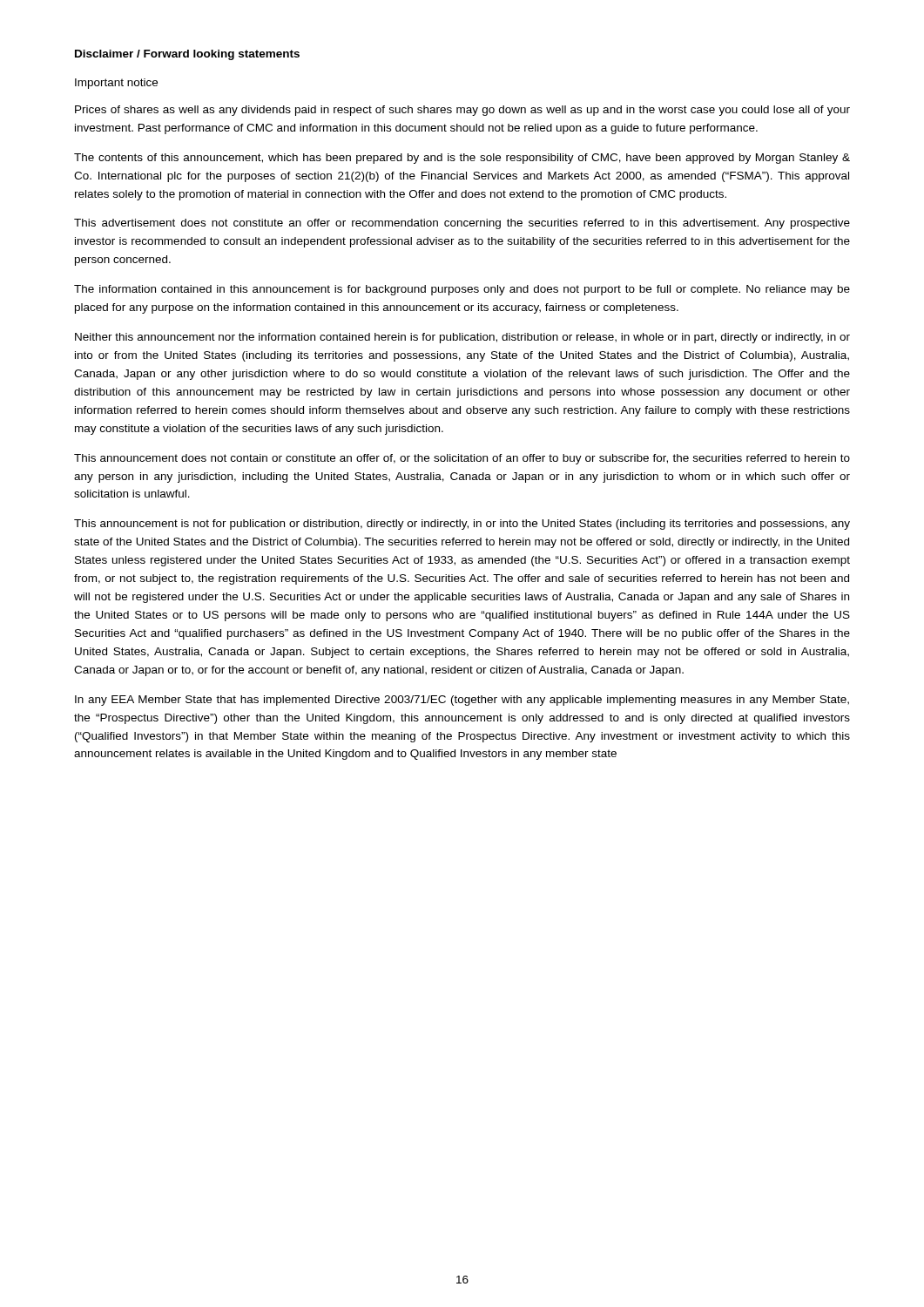The height and width of the screenshot is (1307, 924).
Task: Select the text starting "This announcement does not contain"
Action: point(462,476)
